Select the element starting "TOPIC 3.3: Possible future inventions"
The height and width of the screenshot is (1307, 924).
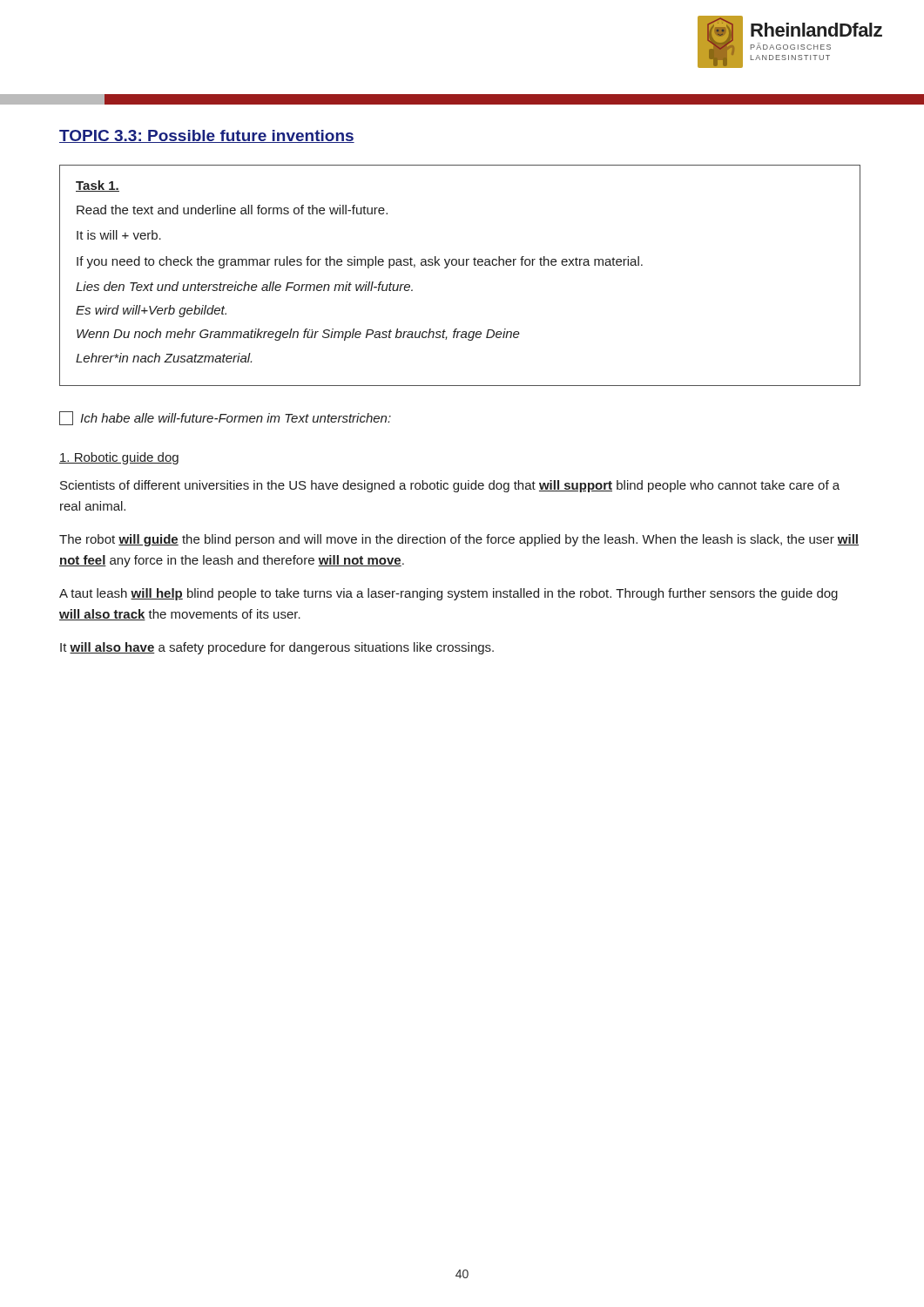(x=207, y=136)
